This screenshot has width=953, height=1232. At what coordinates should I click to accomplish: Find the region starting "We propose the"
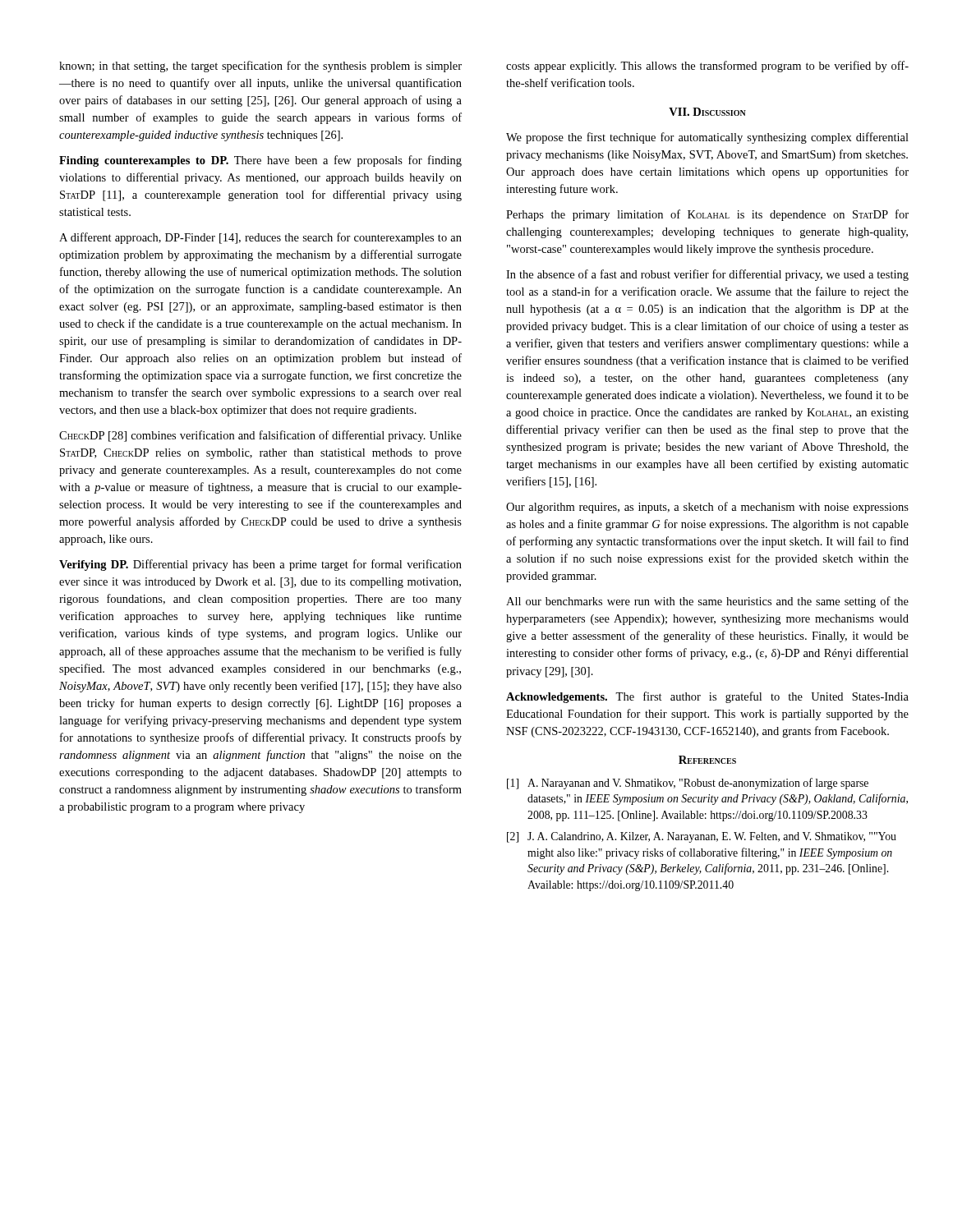point(707,163)
